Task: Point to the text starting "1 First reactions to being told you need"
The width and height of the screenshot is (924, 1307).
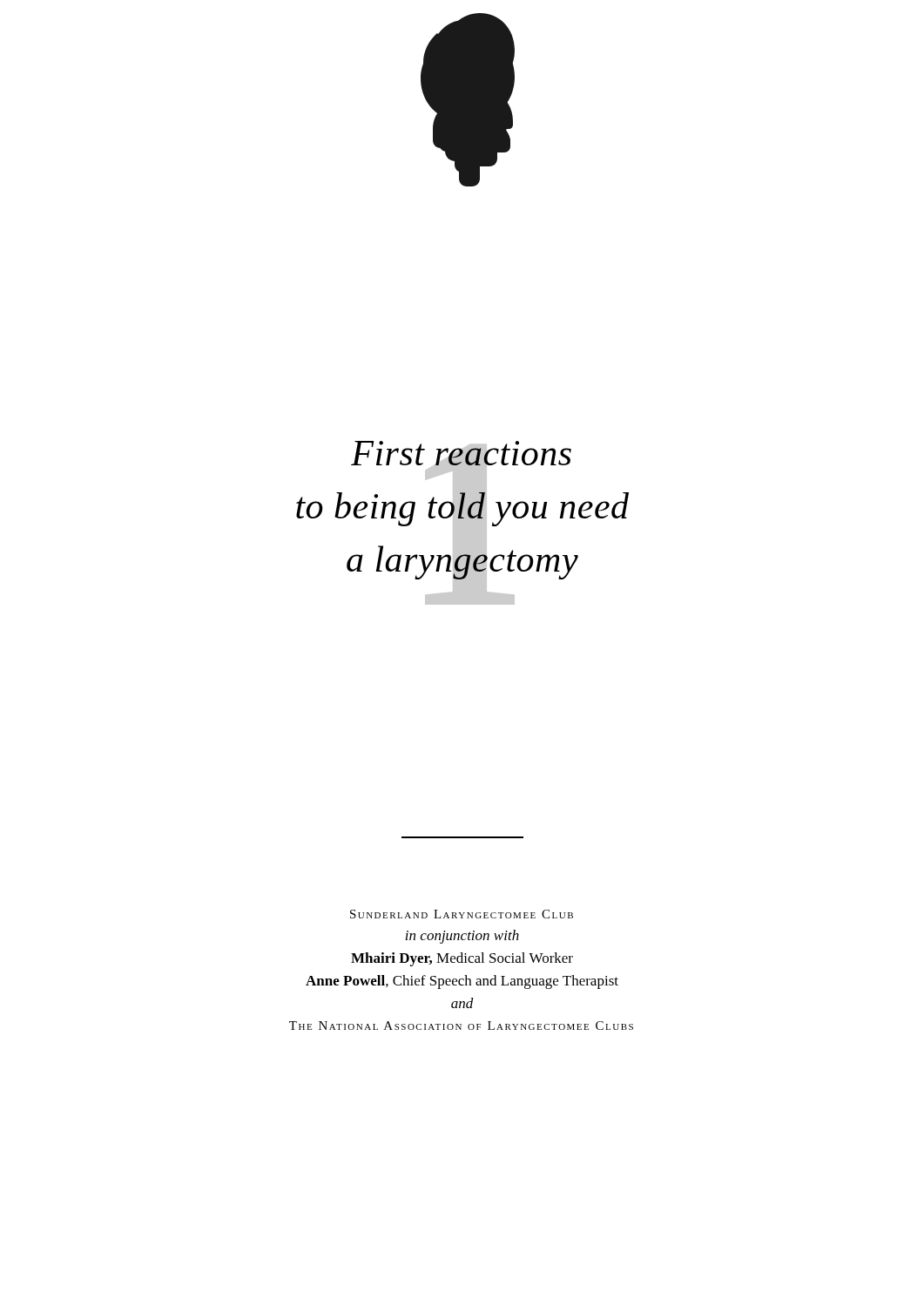Action: [462, 507]
